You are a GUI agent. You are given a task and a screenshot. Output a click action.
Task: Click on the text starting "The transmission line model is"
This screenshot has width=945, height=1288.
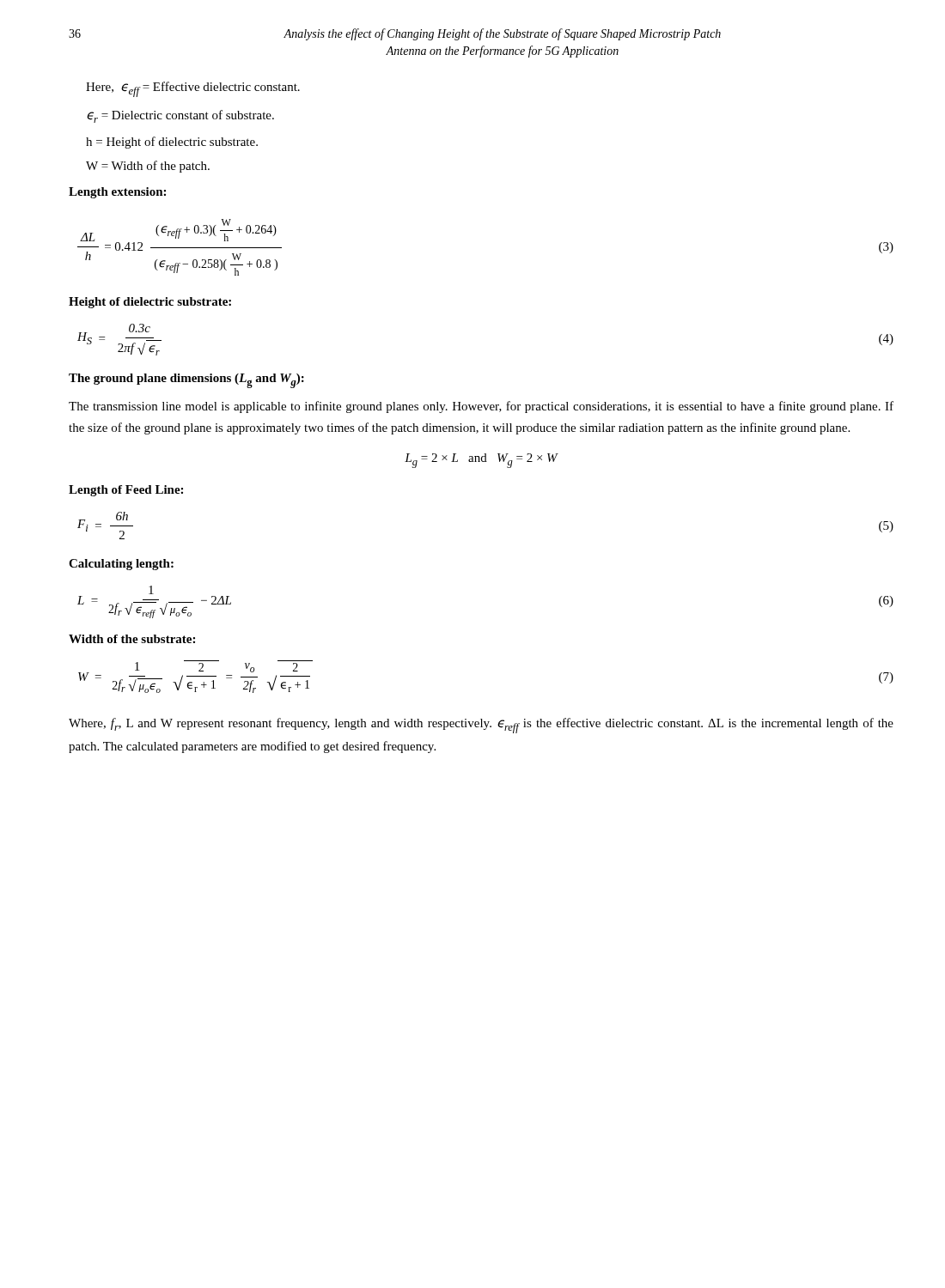tap(481, 417)
